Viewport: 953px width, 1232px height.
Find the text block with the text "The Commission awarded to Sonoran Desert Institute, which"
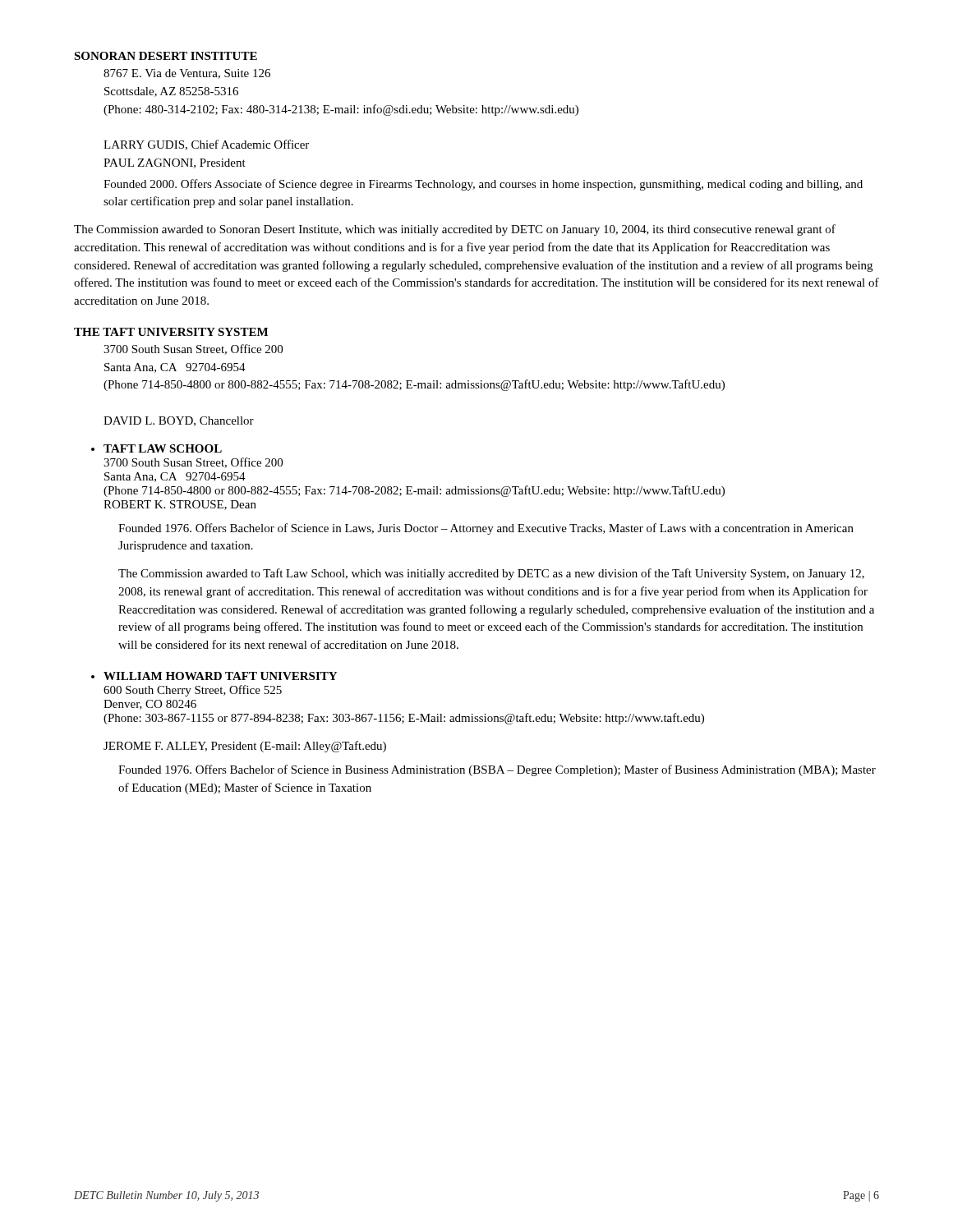click(476, 265)
